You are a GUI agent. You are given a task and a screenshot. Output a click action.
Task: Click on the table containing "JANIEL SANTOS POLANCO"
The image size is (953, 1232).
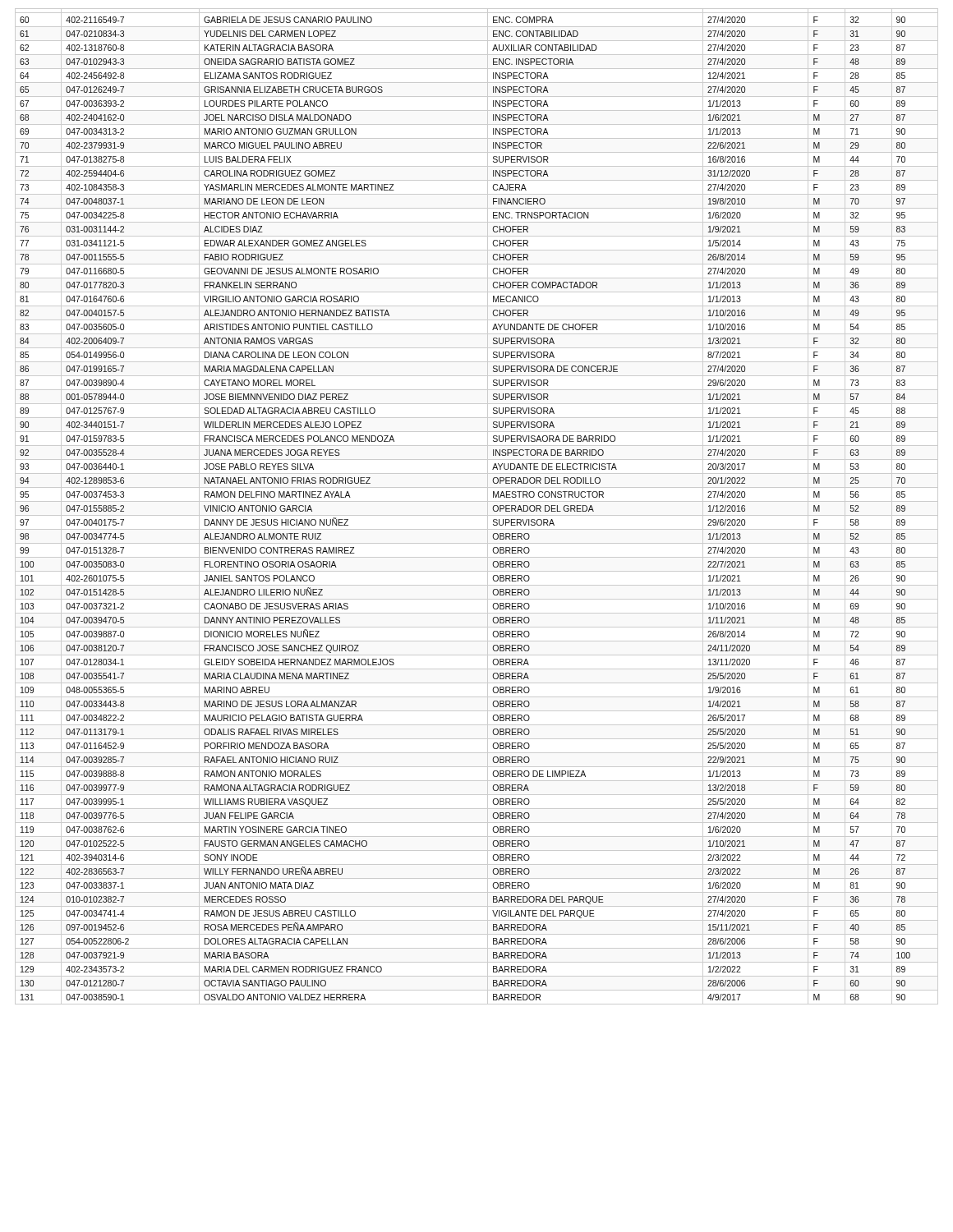point(476,506)
